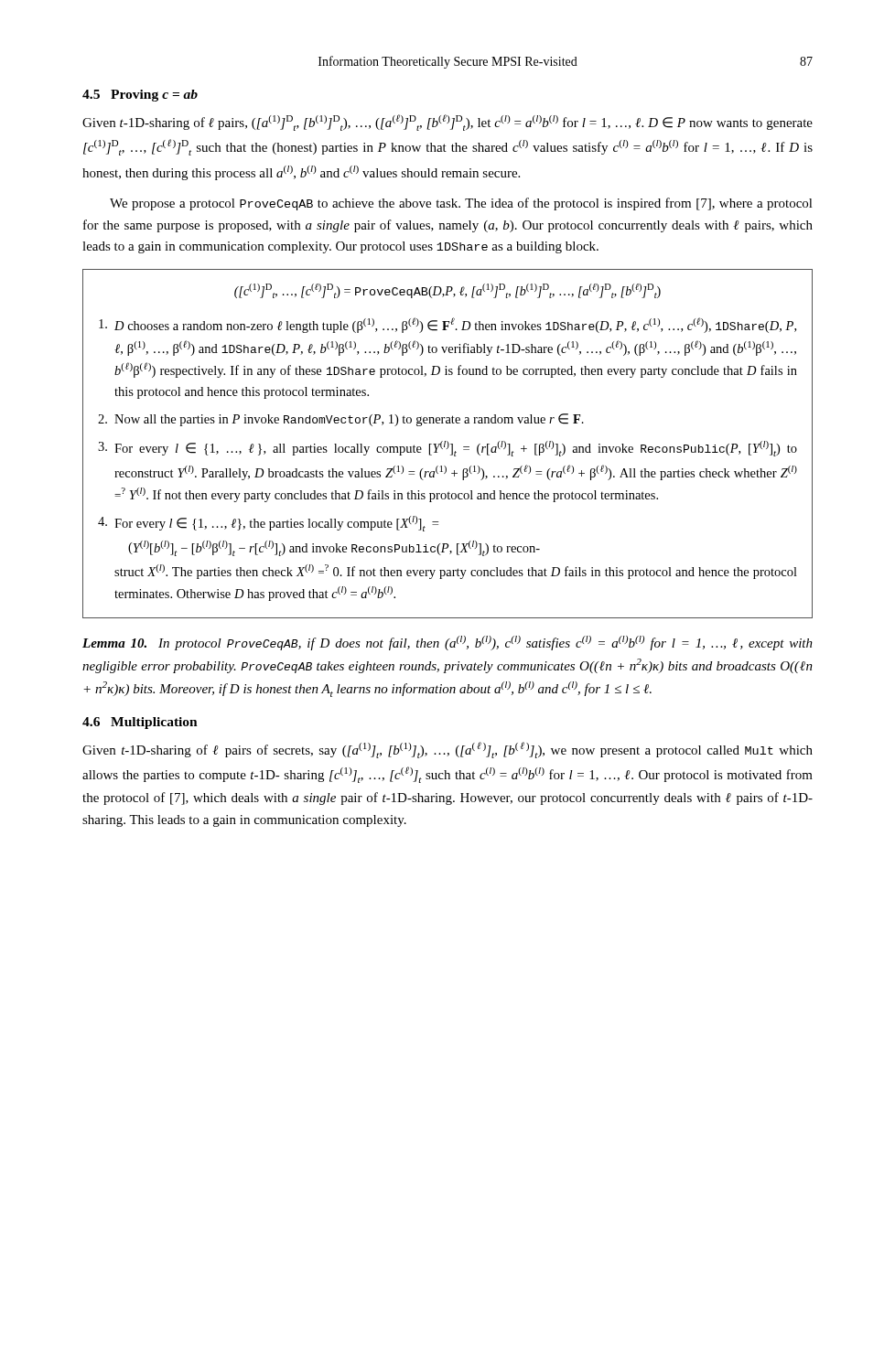Screen dimensions: 1372x895
Task: Navigate to the text block starting "Given t-1D-sharing of ℓ pairs of secrets,"
Action: click(x=448, y=783)
